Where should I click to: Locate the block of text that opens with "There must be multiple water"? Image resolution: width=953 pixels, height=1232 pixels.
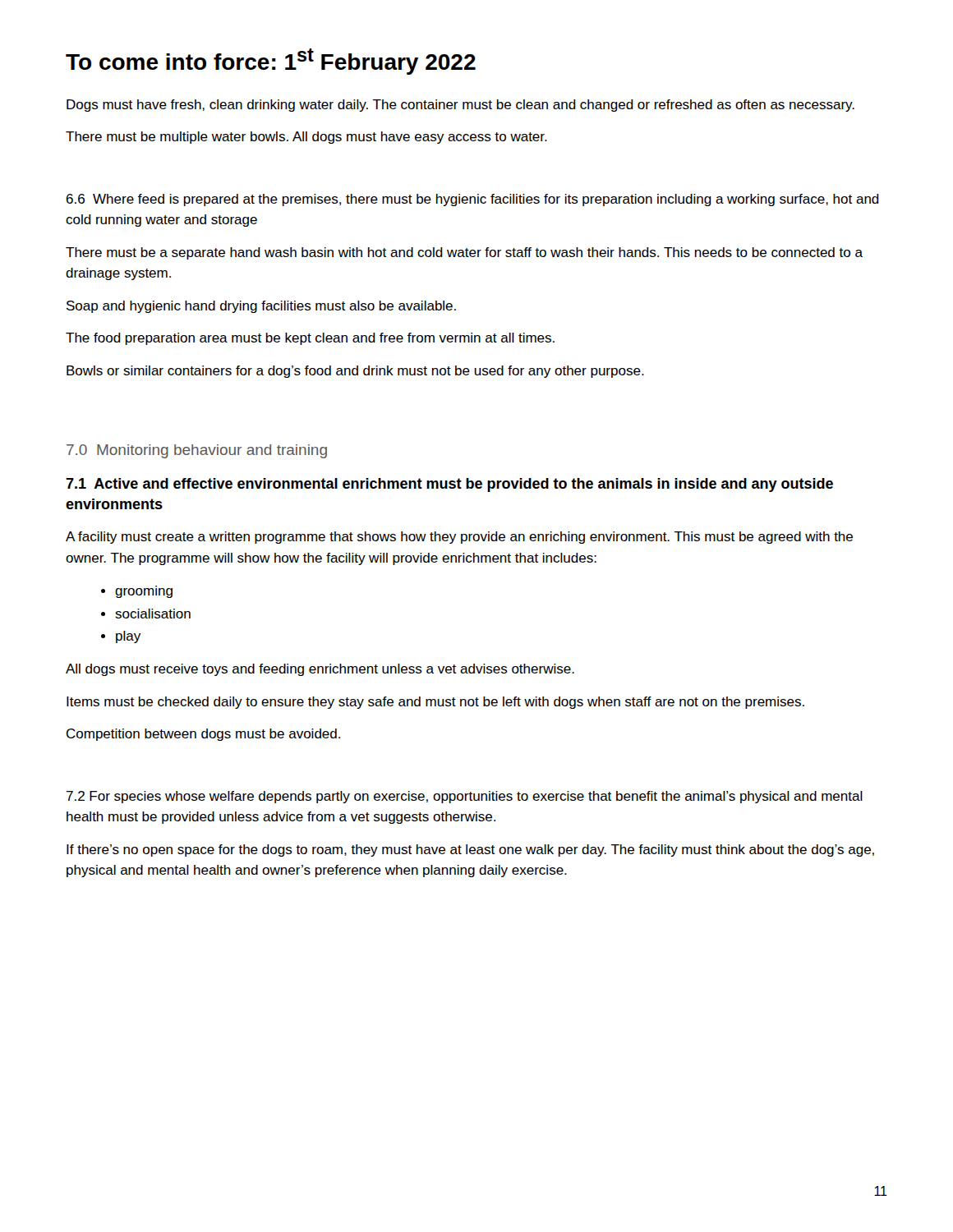307,137
